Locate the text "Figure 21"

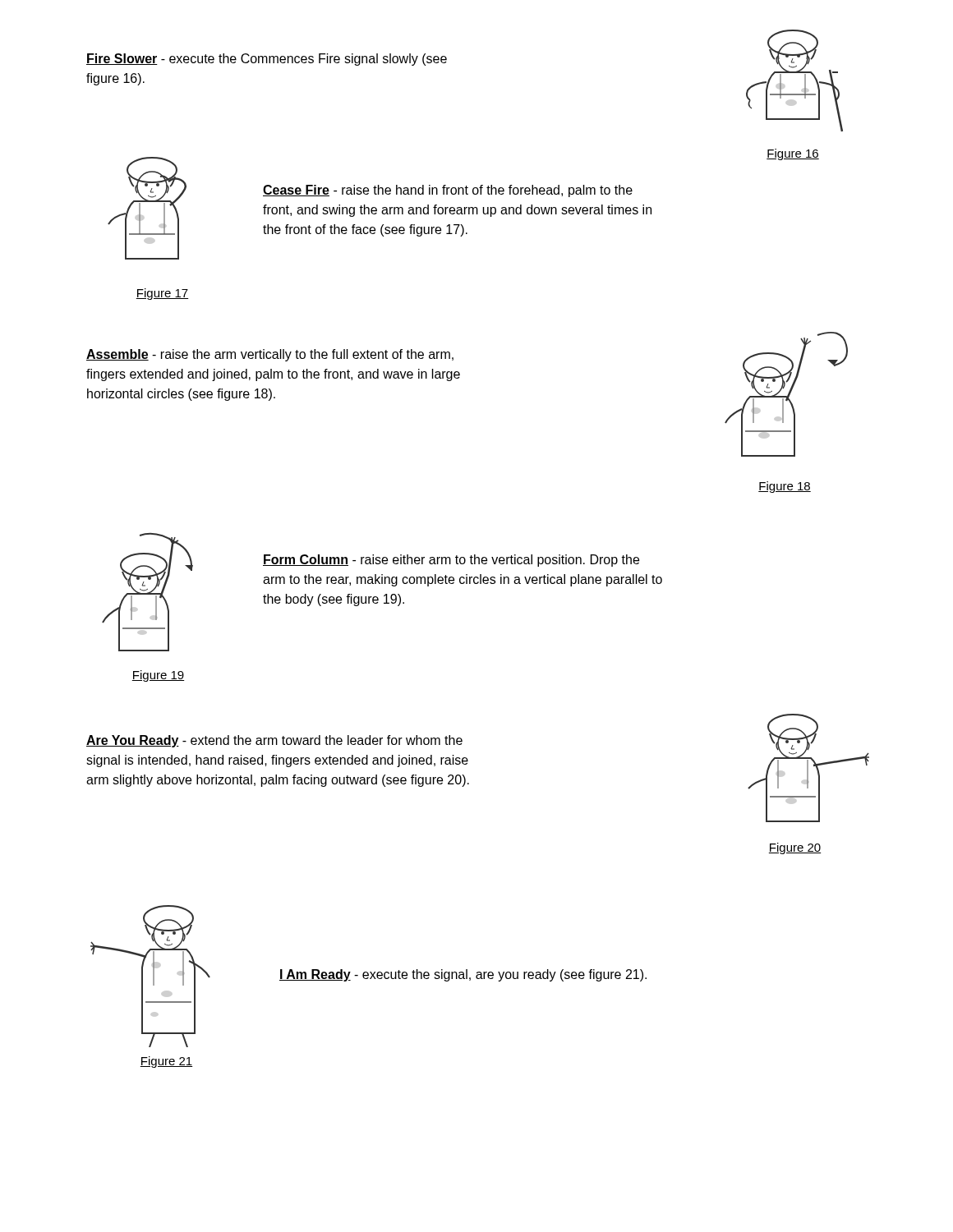pos(166,1061)
